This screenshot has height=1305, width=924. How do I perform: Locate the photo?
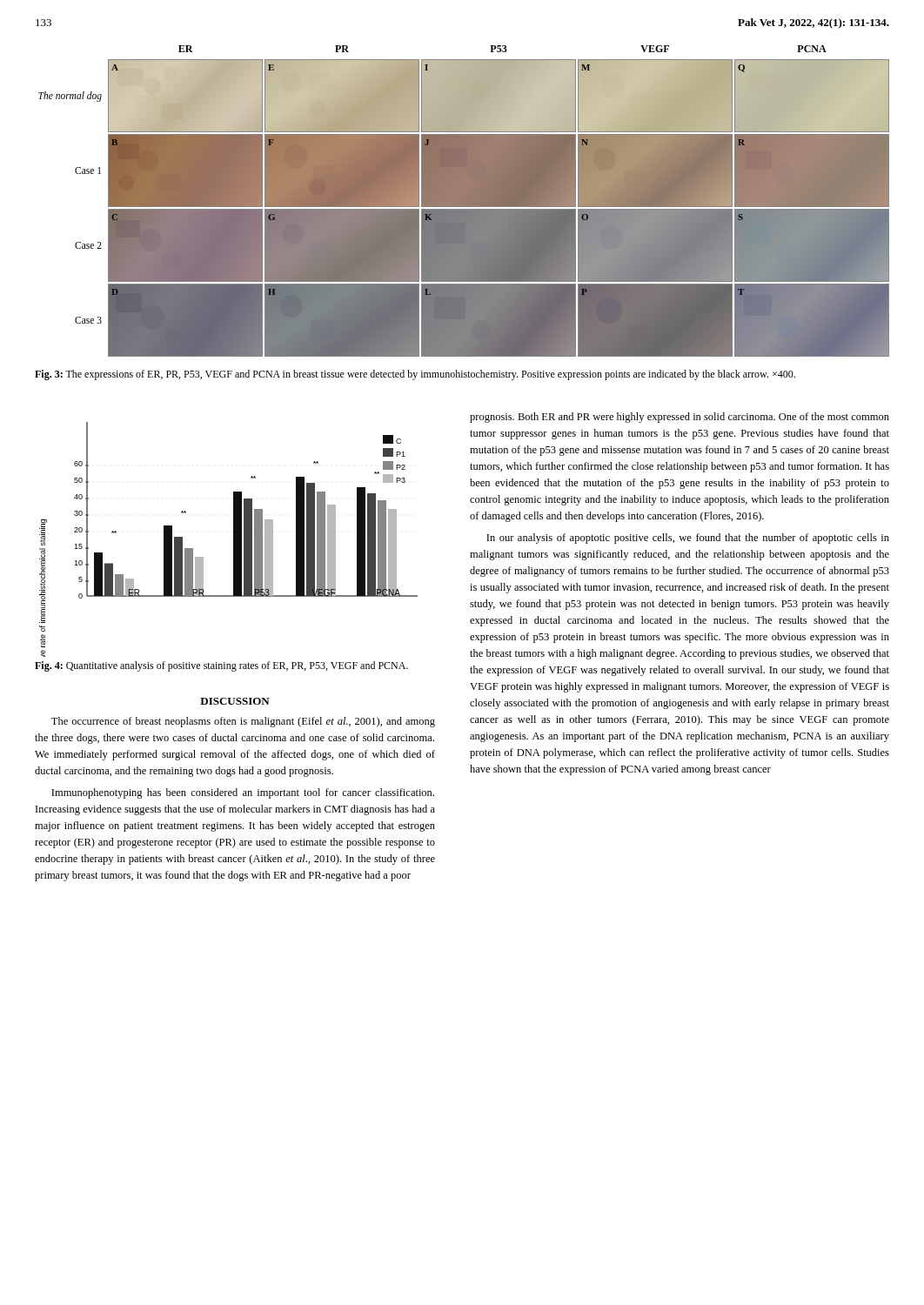(x=462, y=200)
